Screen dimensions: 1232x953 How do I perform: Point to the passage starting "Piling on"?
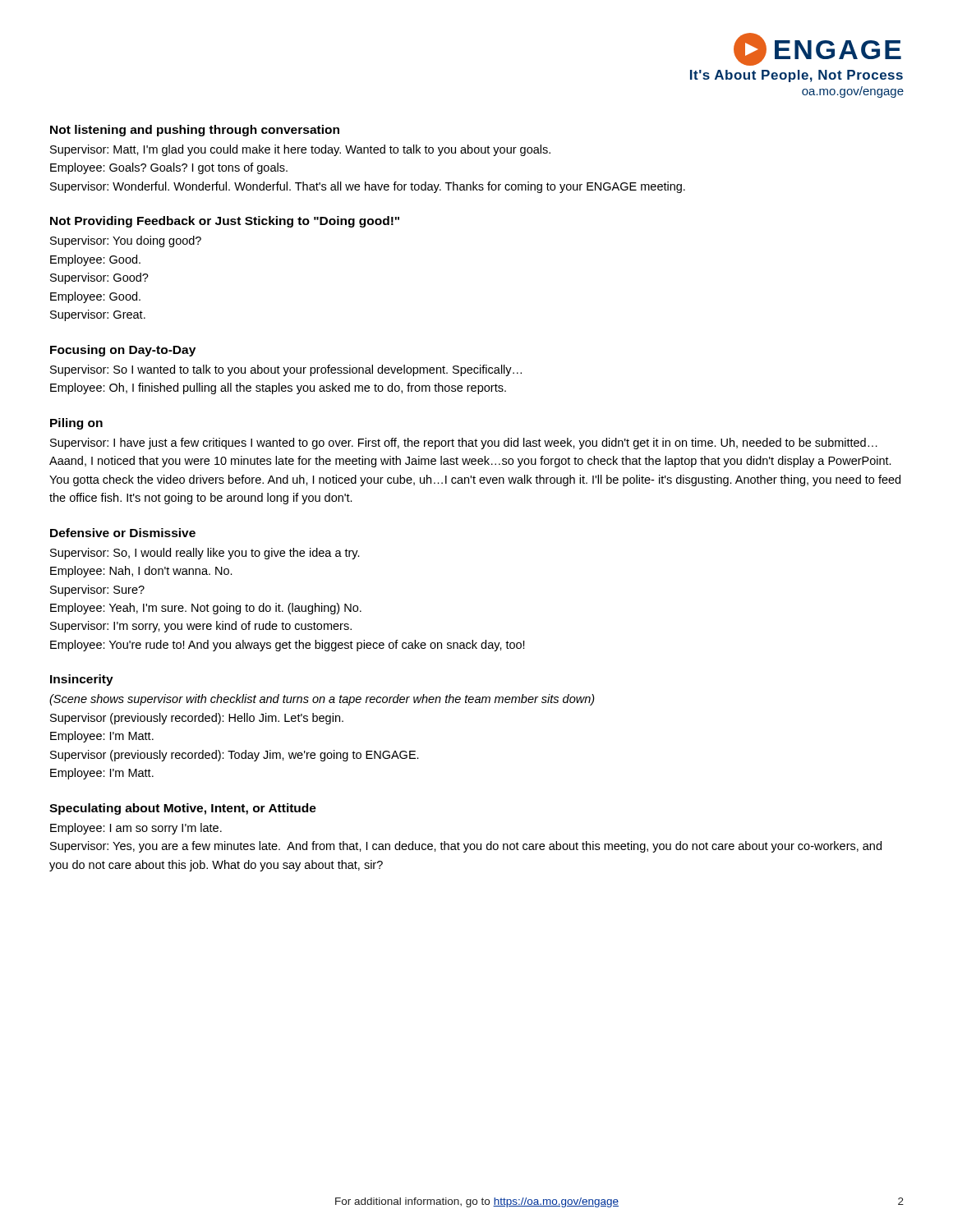click(76, 422)
